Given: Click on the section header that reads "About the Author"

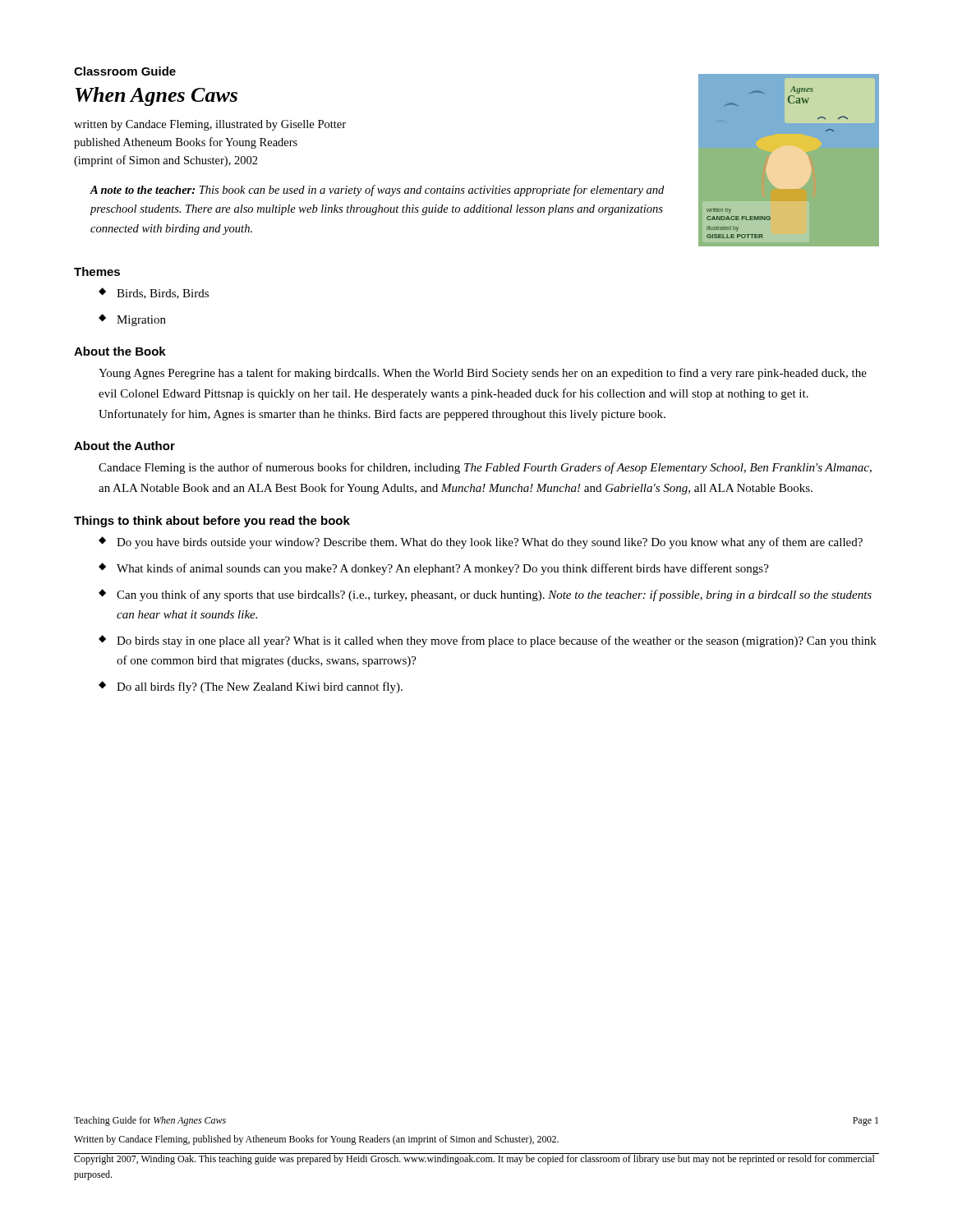Looking at the screenshot, I should 124,446.
